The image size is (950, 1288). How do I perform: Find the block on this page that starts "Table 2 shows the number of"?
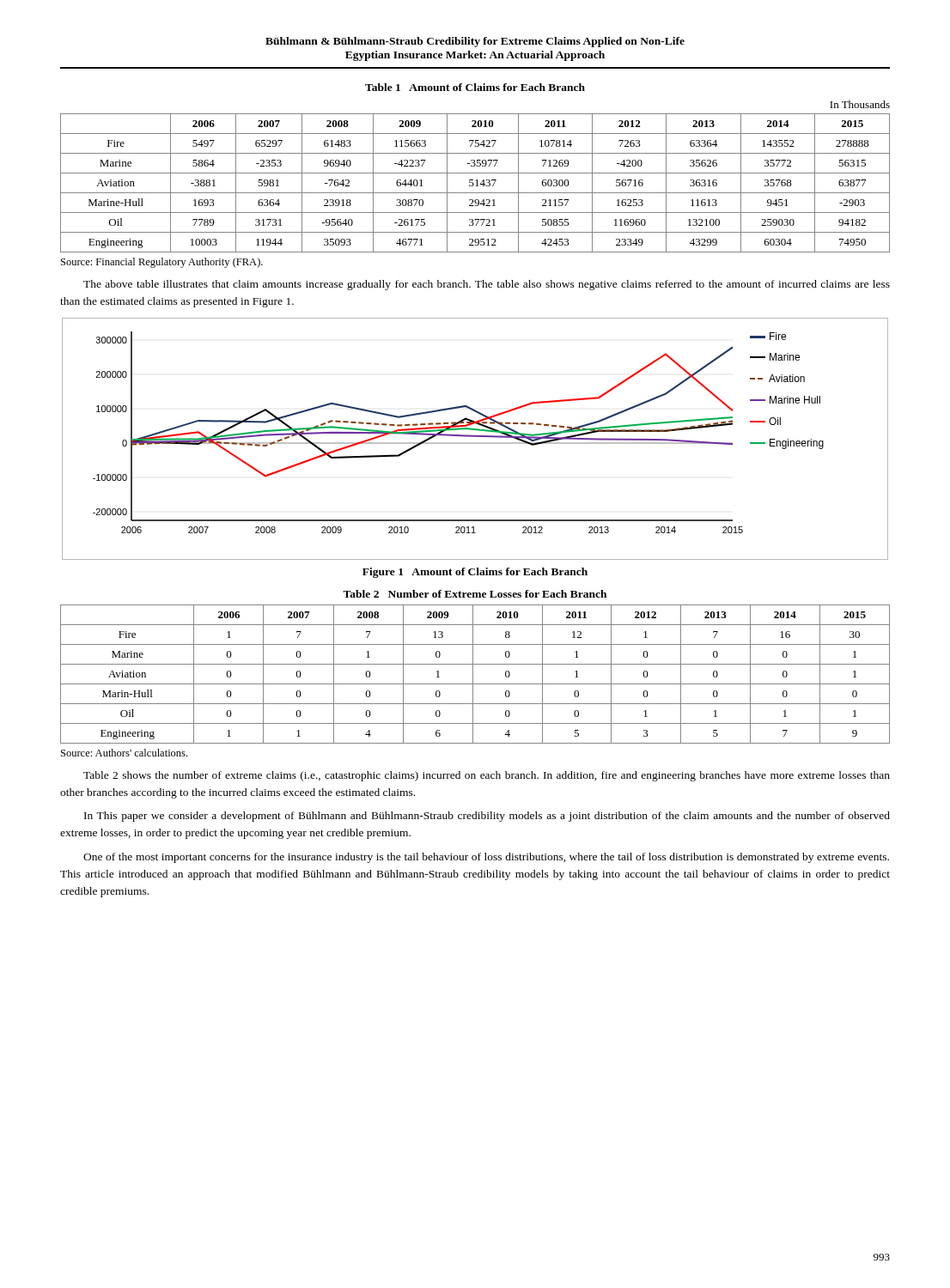point(475,783)
